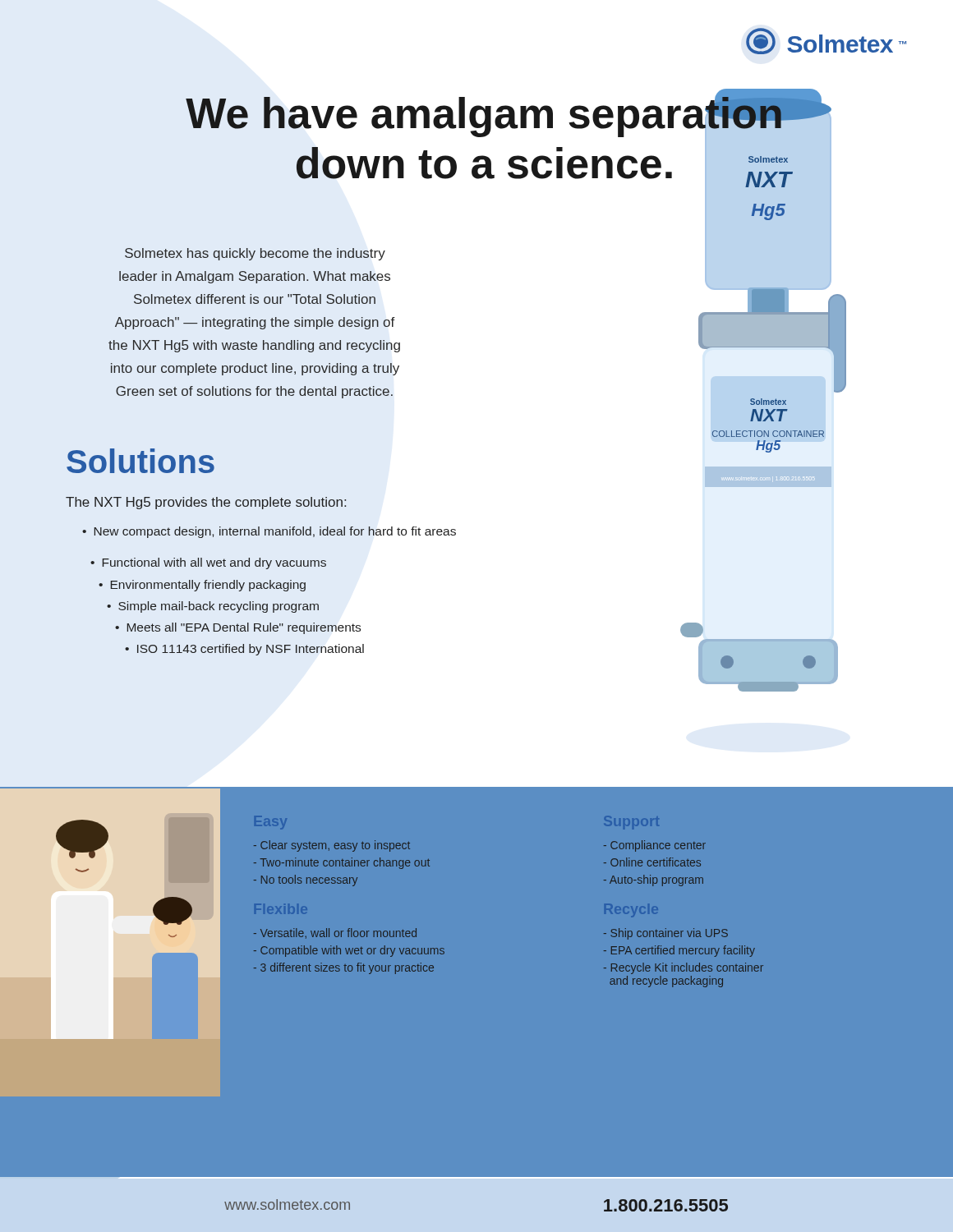Find the element starting "Recycle Kit includes container"
Viewport: 953px width, 1232px height.
(x=683, y=974)
